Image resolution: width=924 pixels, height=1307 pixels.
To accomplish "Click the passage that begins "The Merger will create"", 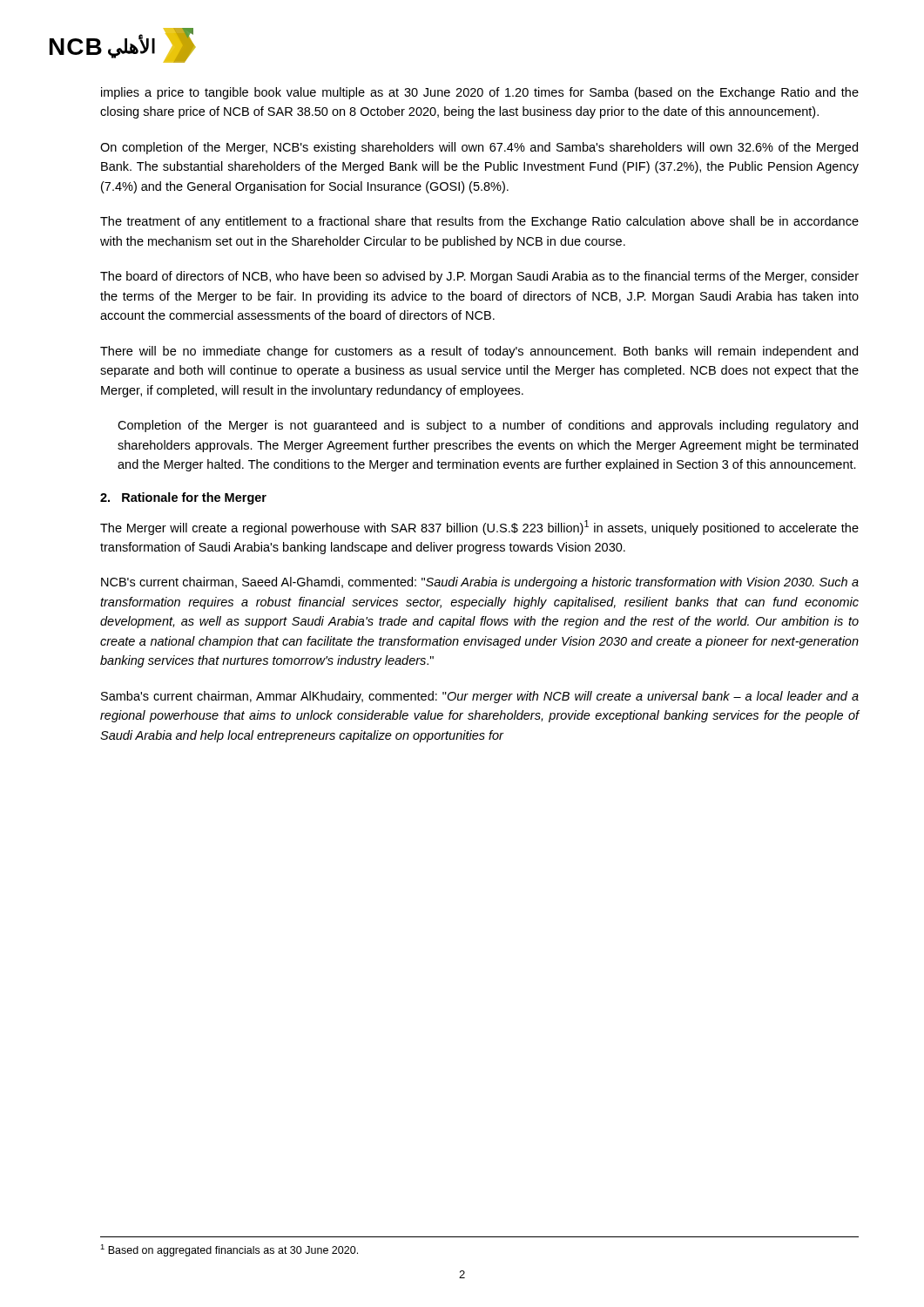I will click(479, 536).
